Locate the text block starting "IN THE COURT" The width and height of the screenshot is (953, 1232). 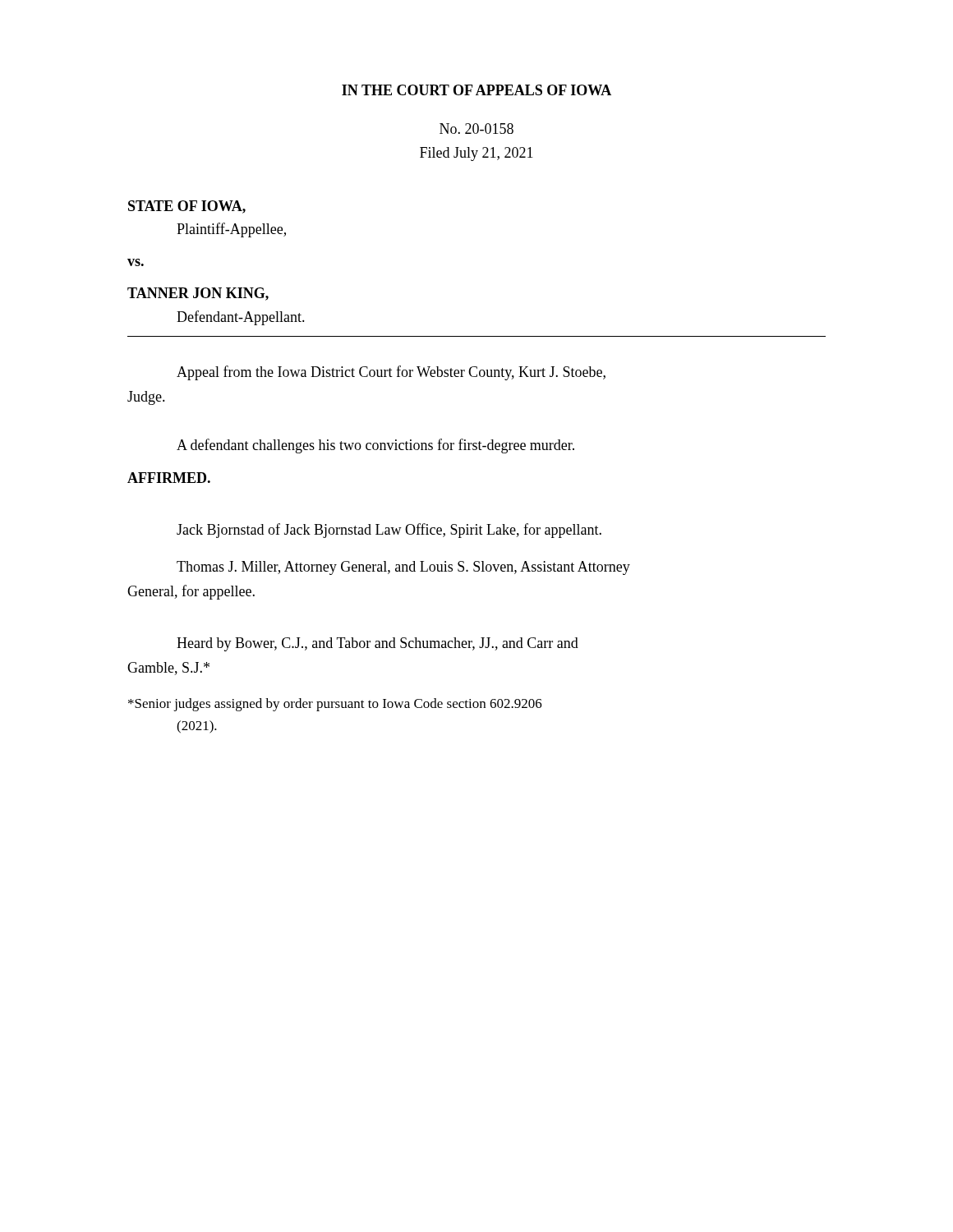tap(476, 90)
